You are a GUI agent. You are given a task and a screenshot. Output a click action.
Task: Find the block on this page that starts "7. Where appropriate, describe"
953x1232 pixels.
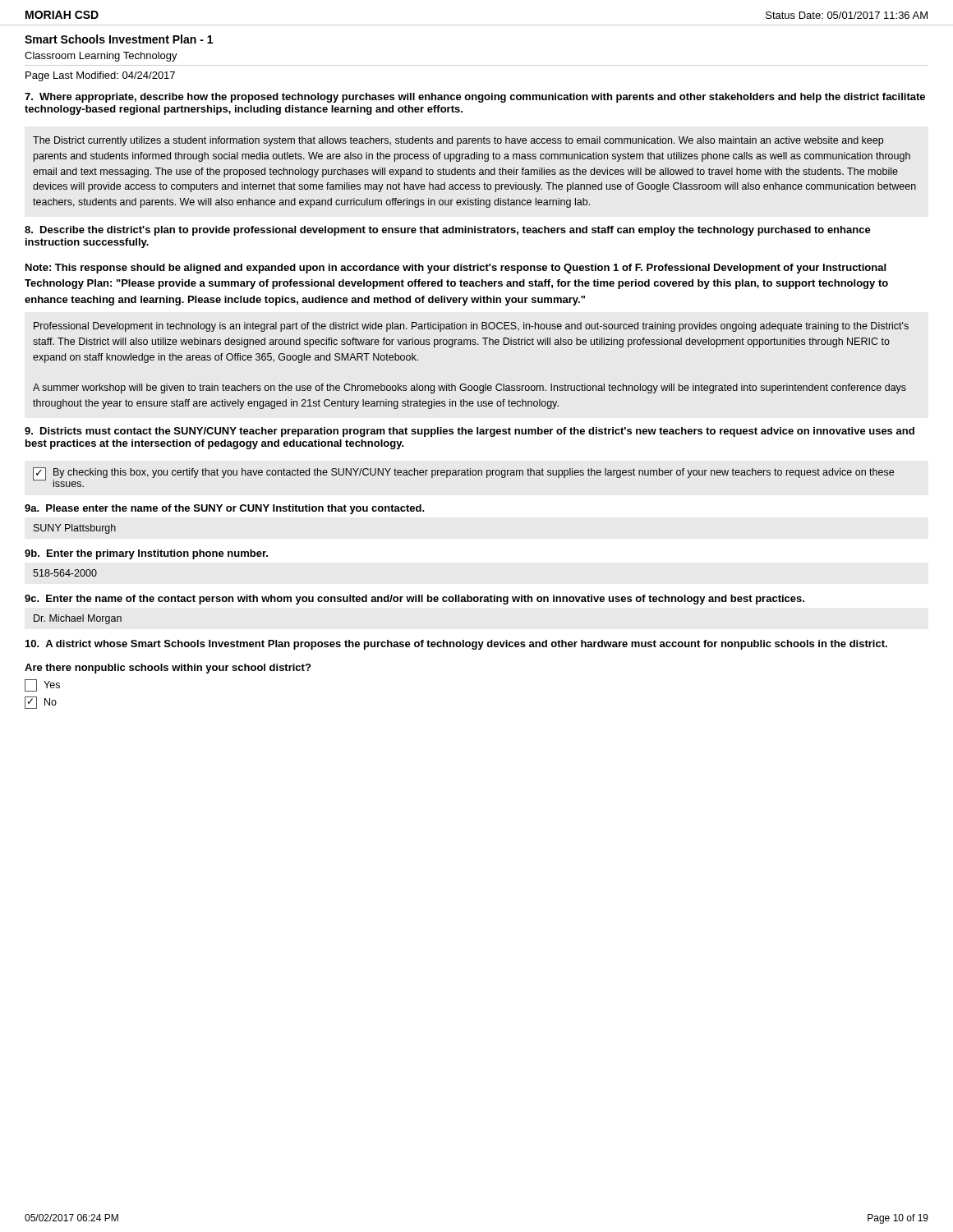(475, 103)
